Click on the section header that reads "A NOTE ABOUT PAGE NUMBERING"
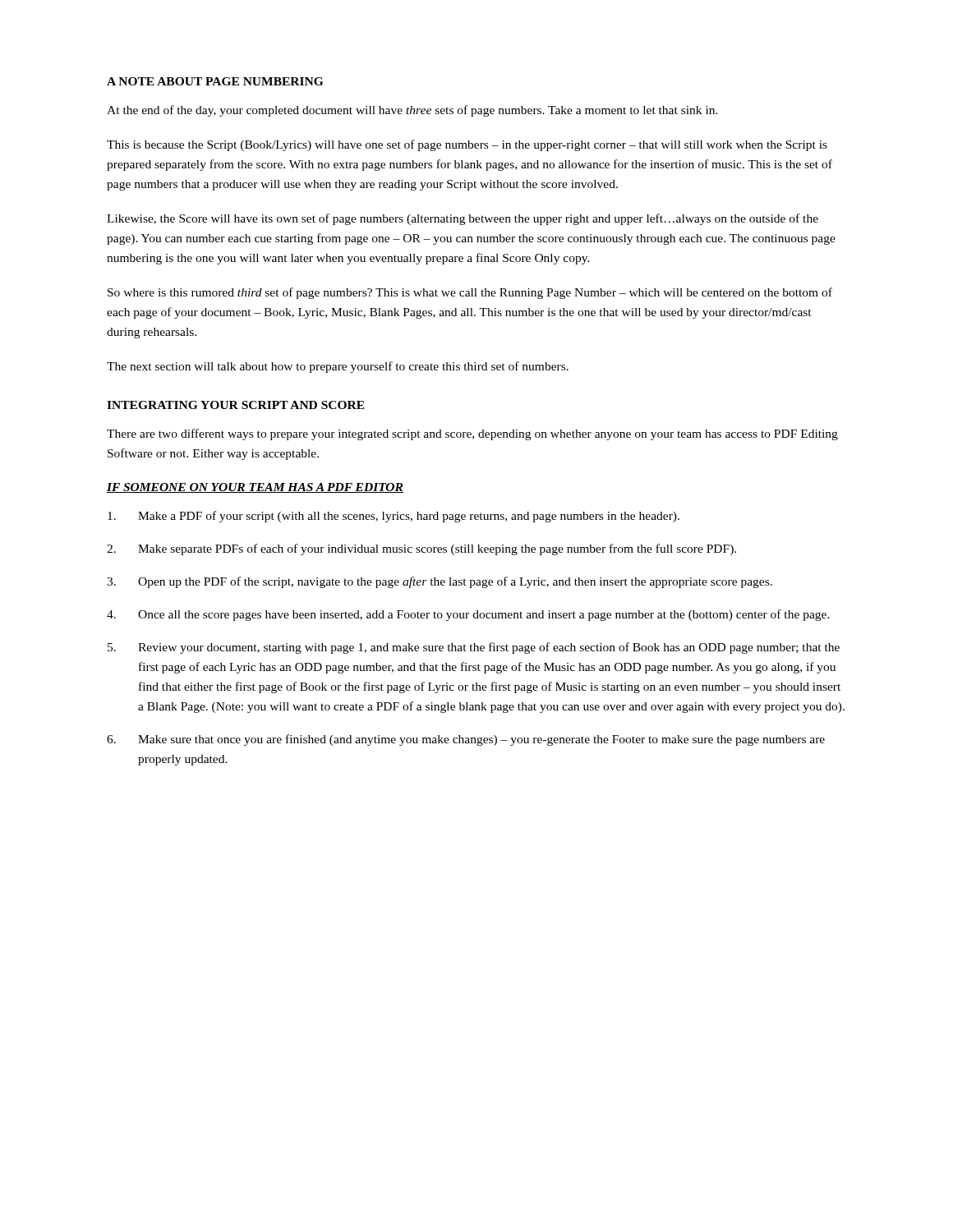The height and width of the screenshot is (1232, 953). pos(215,81)
